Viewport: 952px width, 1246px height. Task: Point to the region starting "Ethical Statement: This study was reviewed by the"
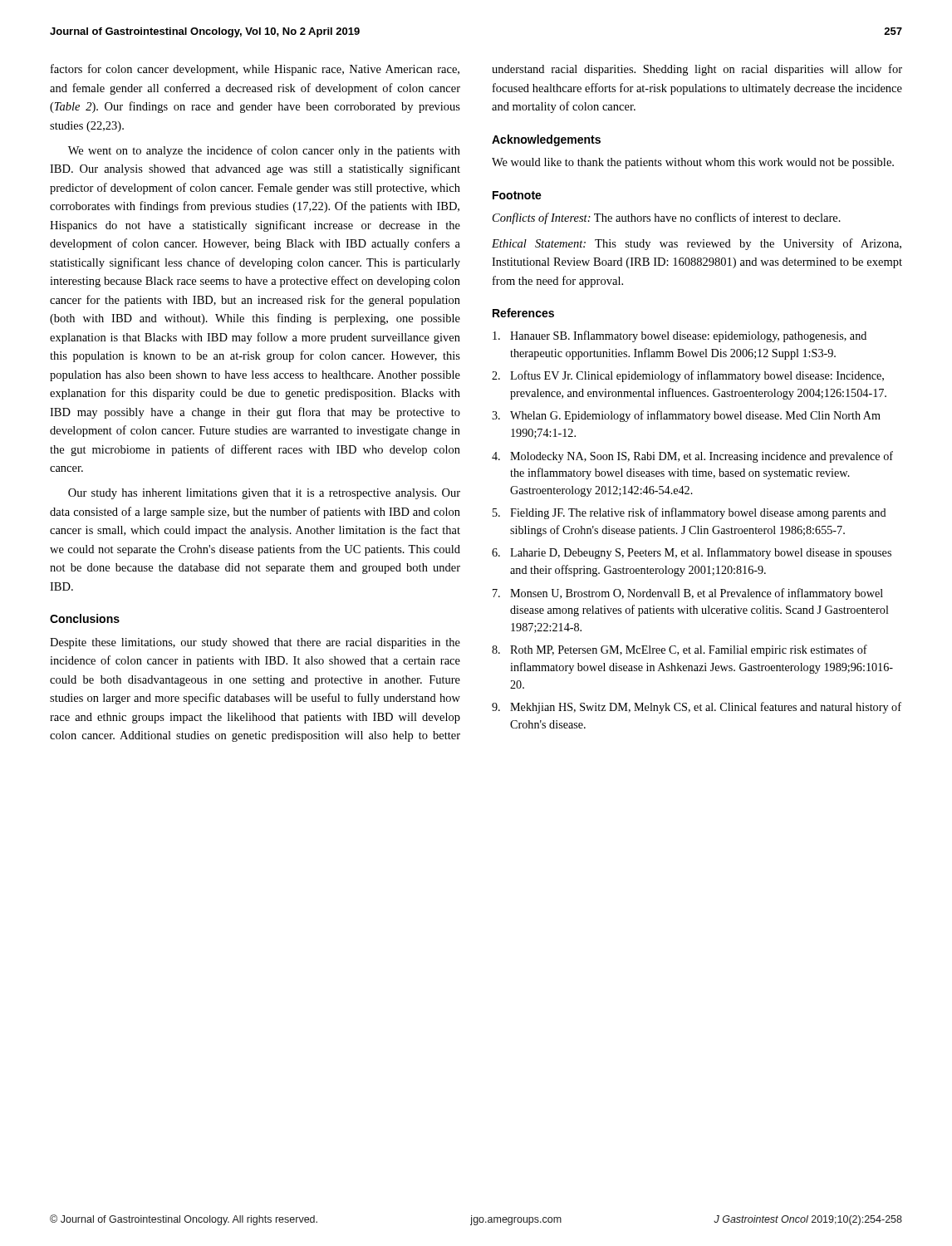pyautogui.click(x=697, y=262)
